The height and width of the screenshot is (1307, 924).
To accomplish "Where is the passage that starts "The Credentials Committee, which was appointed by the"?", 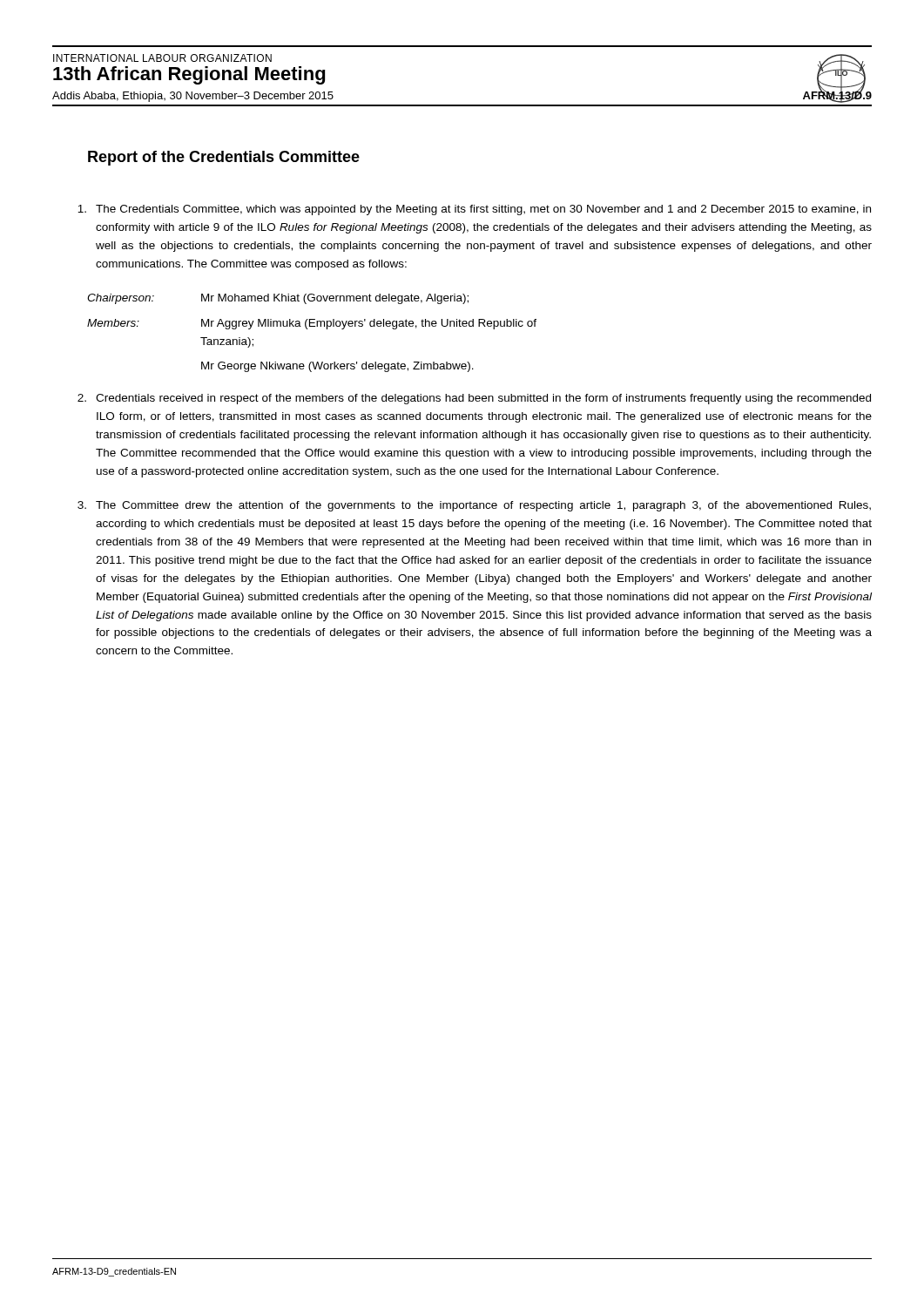I will tap(462, 237).
